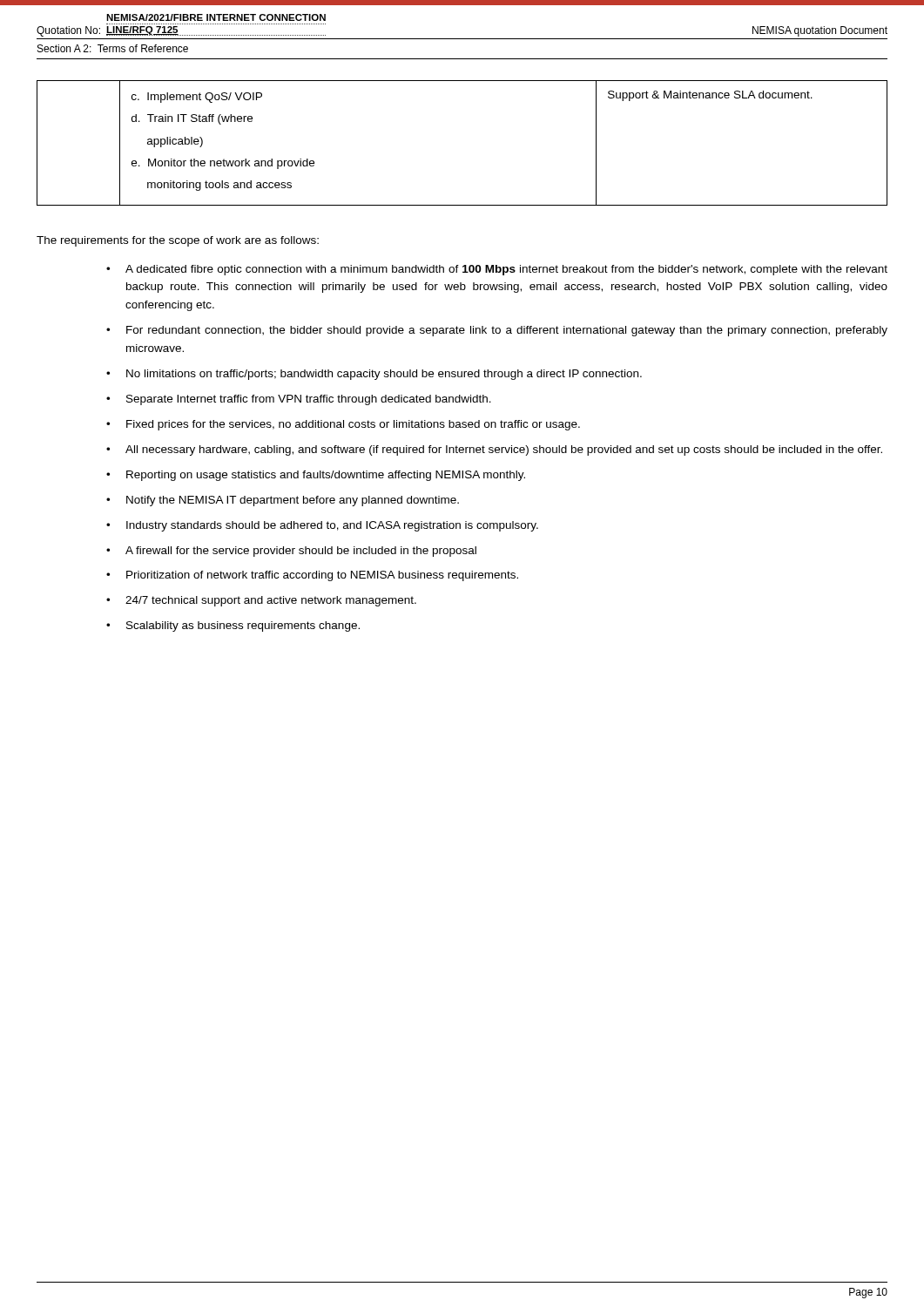Viewport: 924px width, 1307px height.
Task: Click on the passage starting "Scalability as business requirements change."
Action: 243,626
